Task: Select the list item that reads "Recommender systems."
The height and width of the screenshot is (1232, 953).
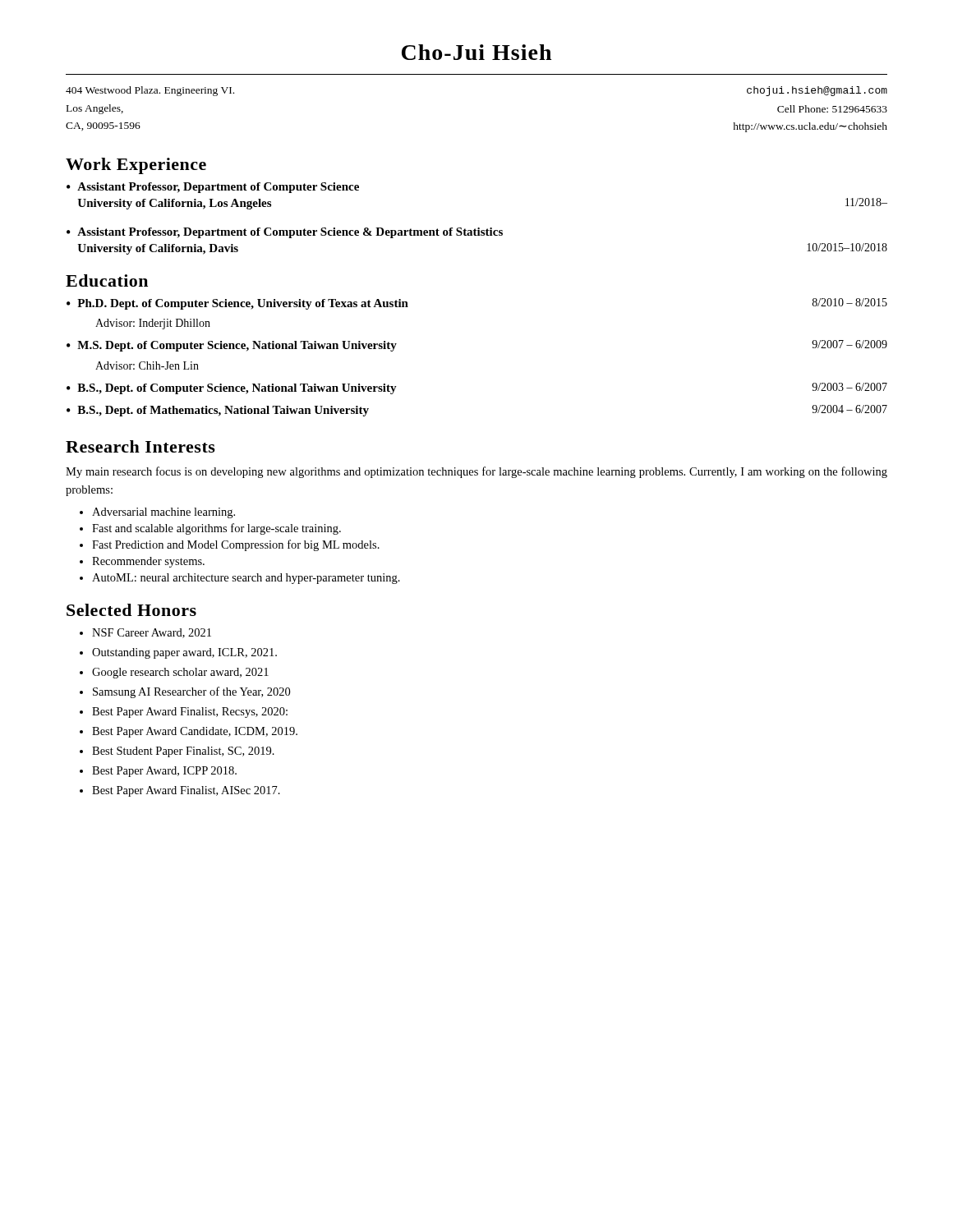Action: [142, 562]
